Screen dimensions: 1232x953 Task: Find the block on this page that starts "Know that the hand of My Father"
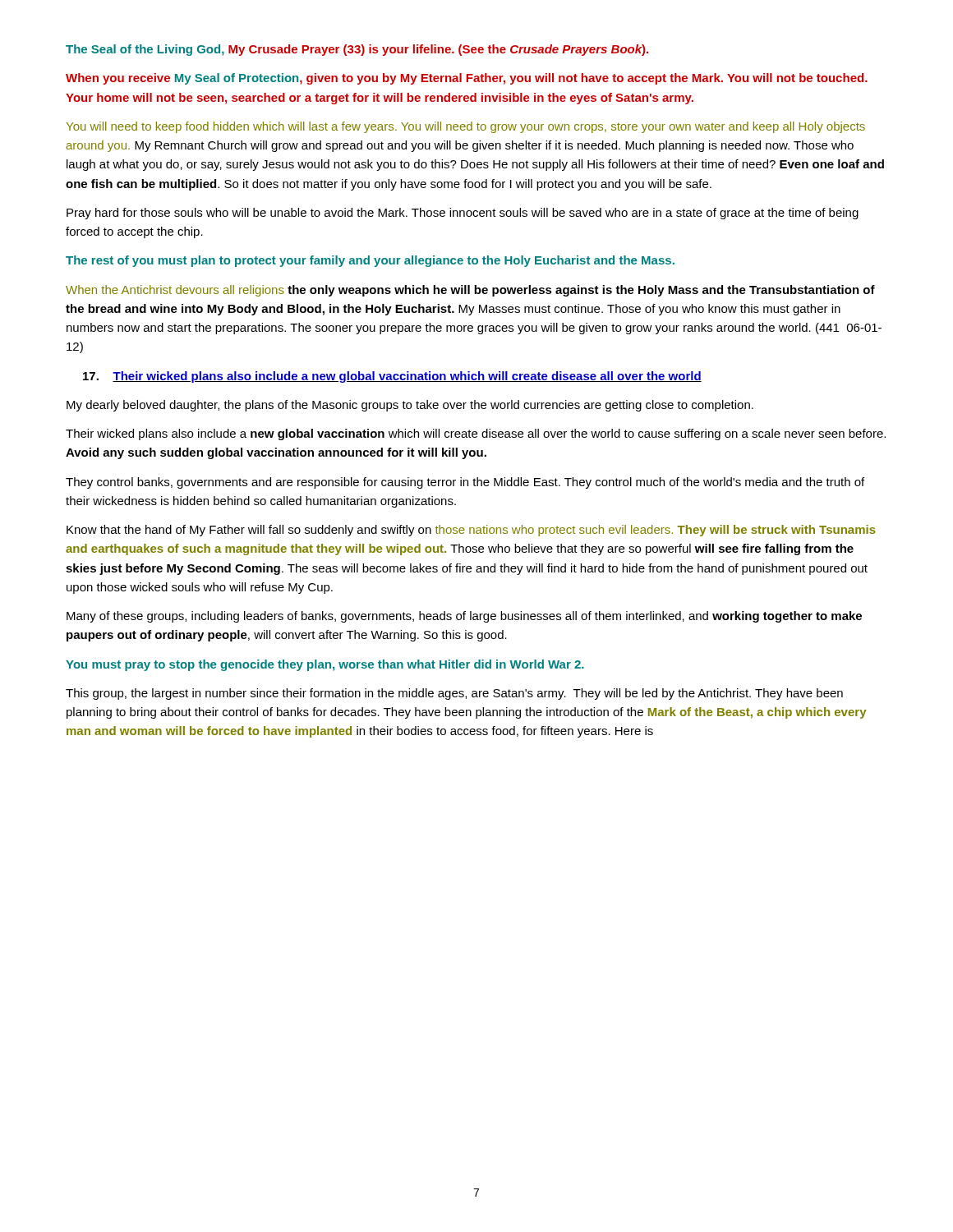click(x=471, y=558)
